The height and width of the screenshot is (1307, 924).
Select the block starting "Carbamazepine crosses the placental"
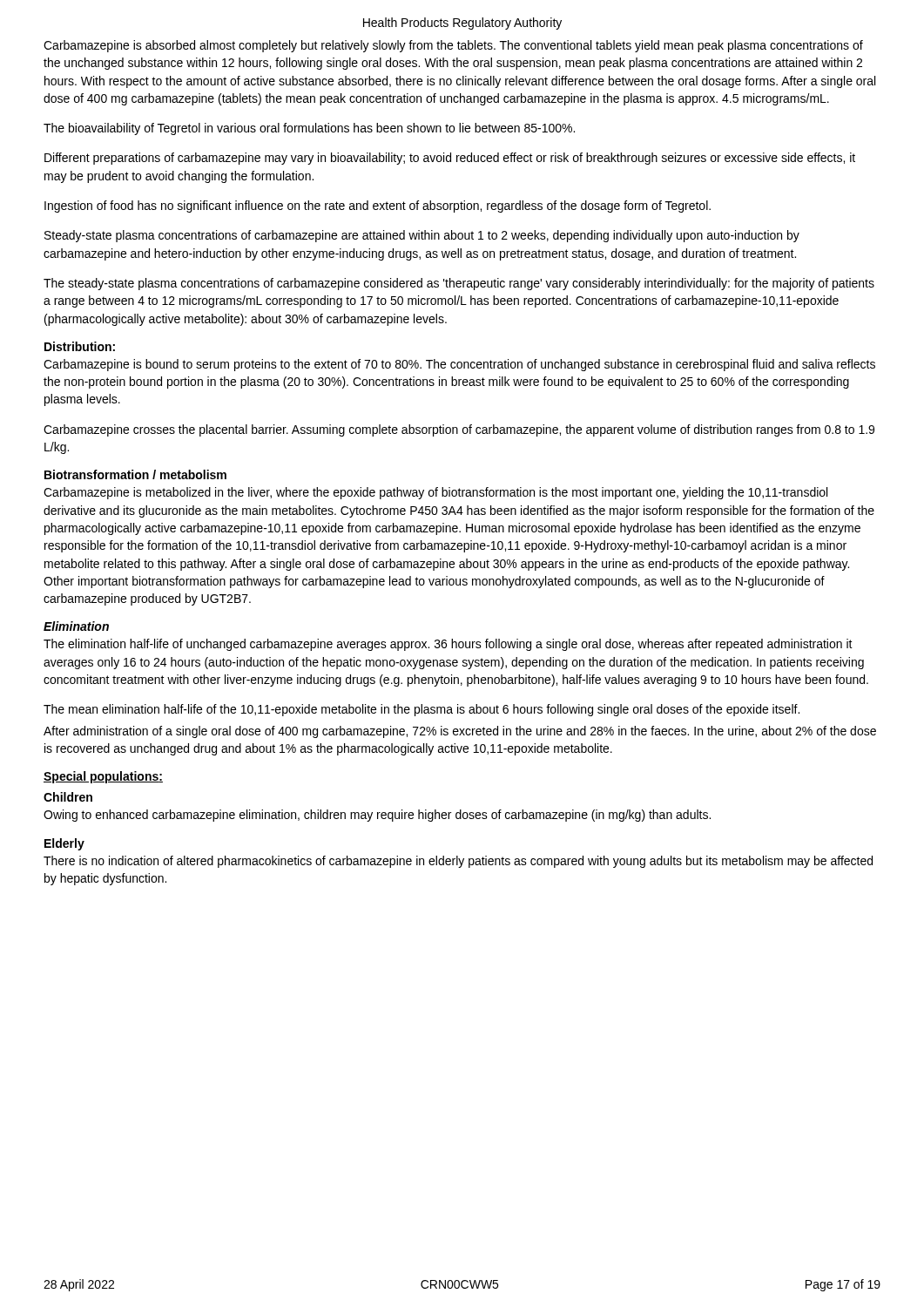[459, 438]
